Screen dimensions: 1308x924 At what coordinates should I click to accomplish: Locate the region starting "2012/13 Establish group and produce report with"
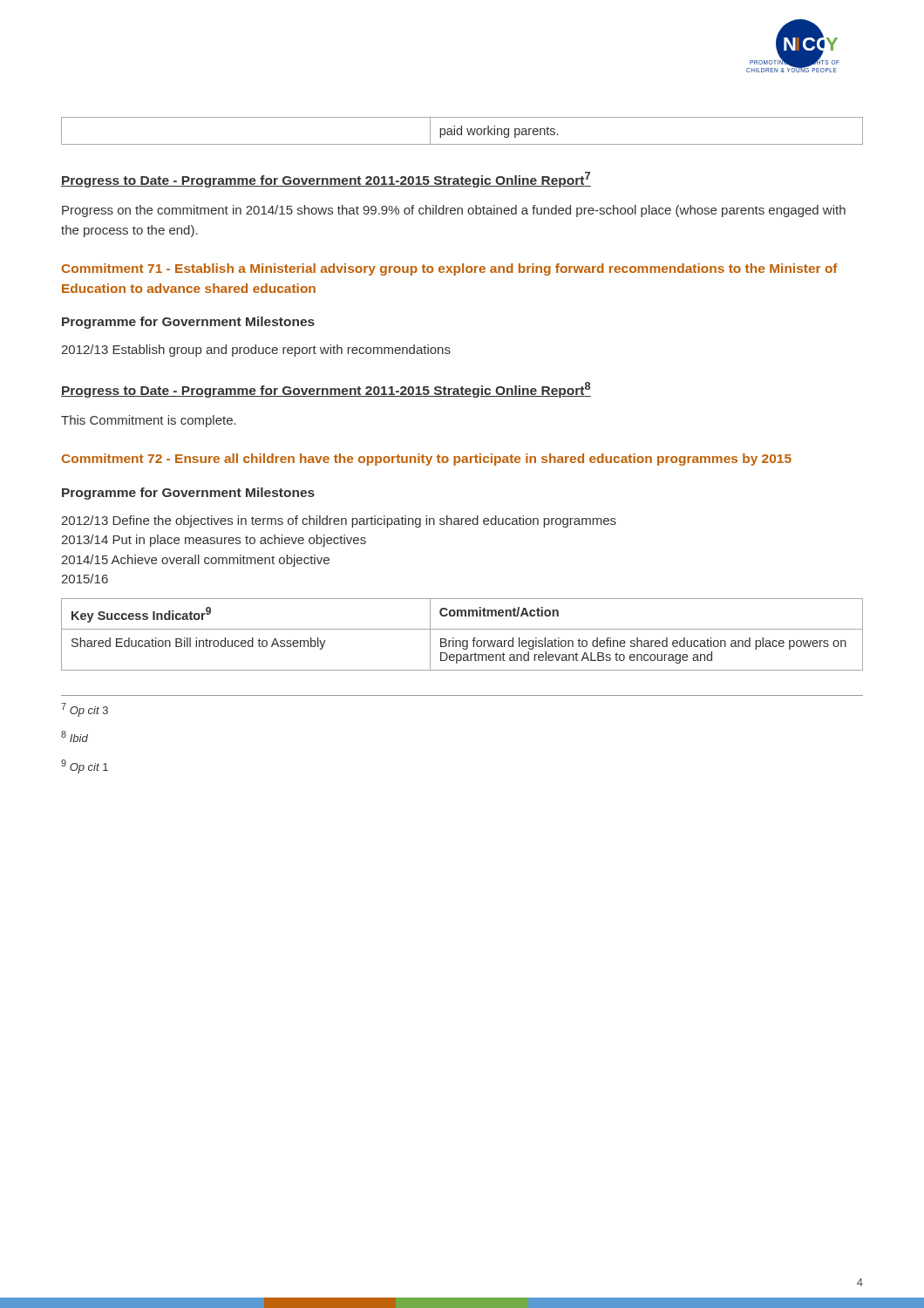[256, 351]
